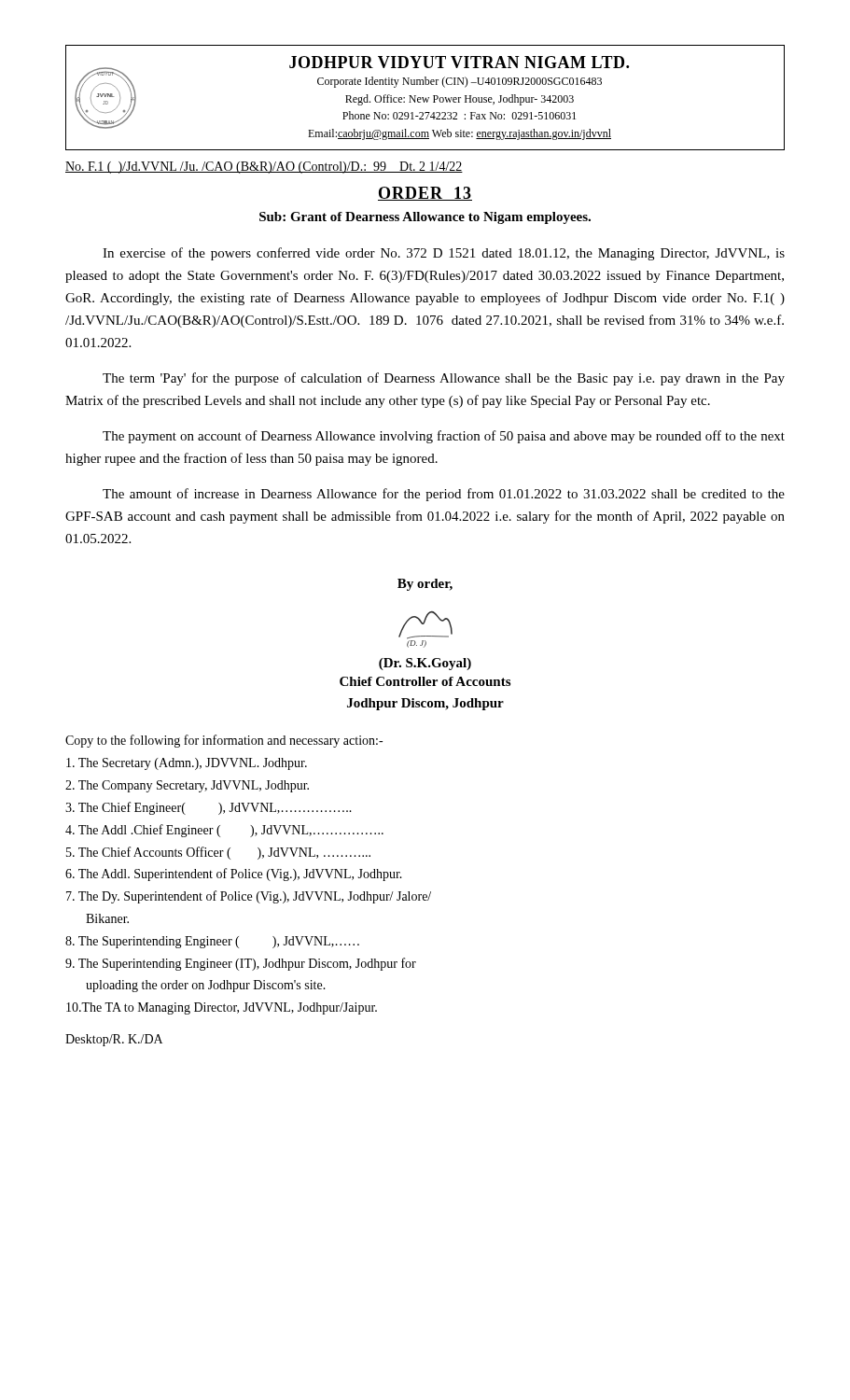Select the list item that reads "7. The Dy."
Screen dimensions: 1400x850
[x=248, y=908]
